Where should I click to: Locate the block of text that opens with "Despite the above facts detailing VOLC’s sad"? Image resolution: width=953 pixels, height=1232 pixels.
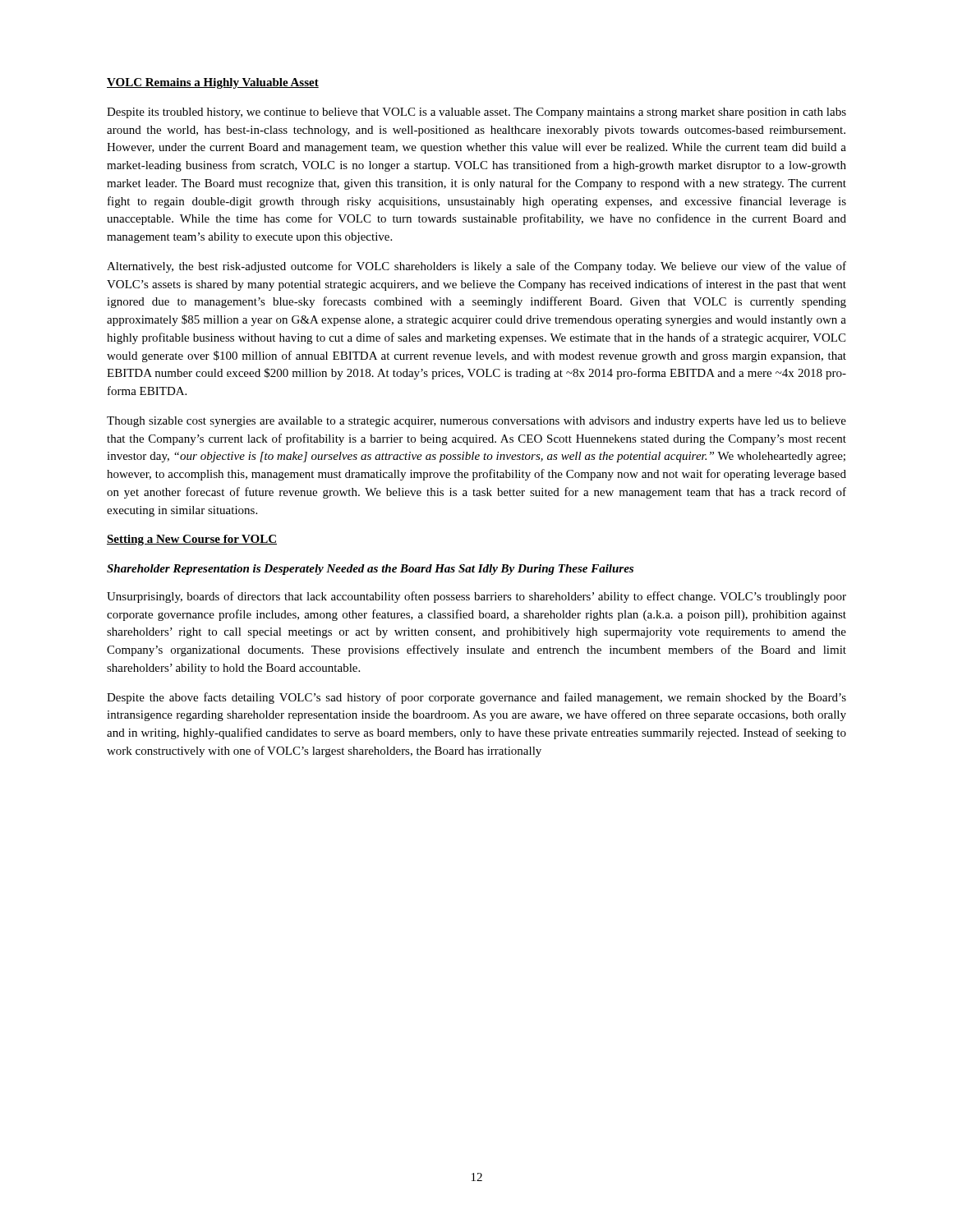pyautogui.click(x=476, y=724)
